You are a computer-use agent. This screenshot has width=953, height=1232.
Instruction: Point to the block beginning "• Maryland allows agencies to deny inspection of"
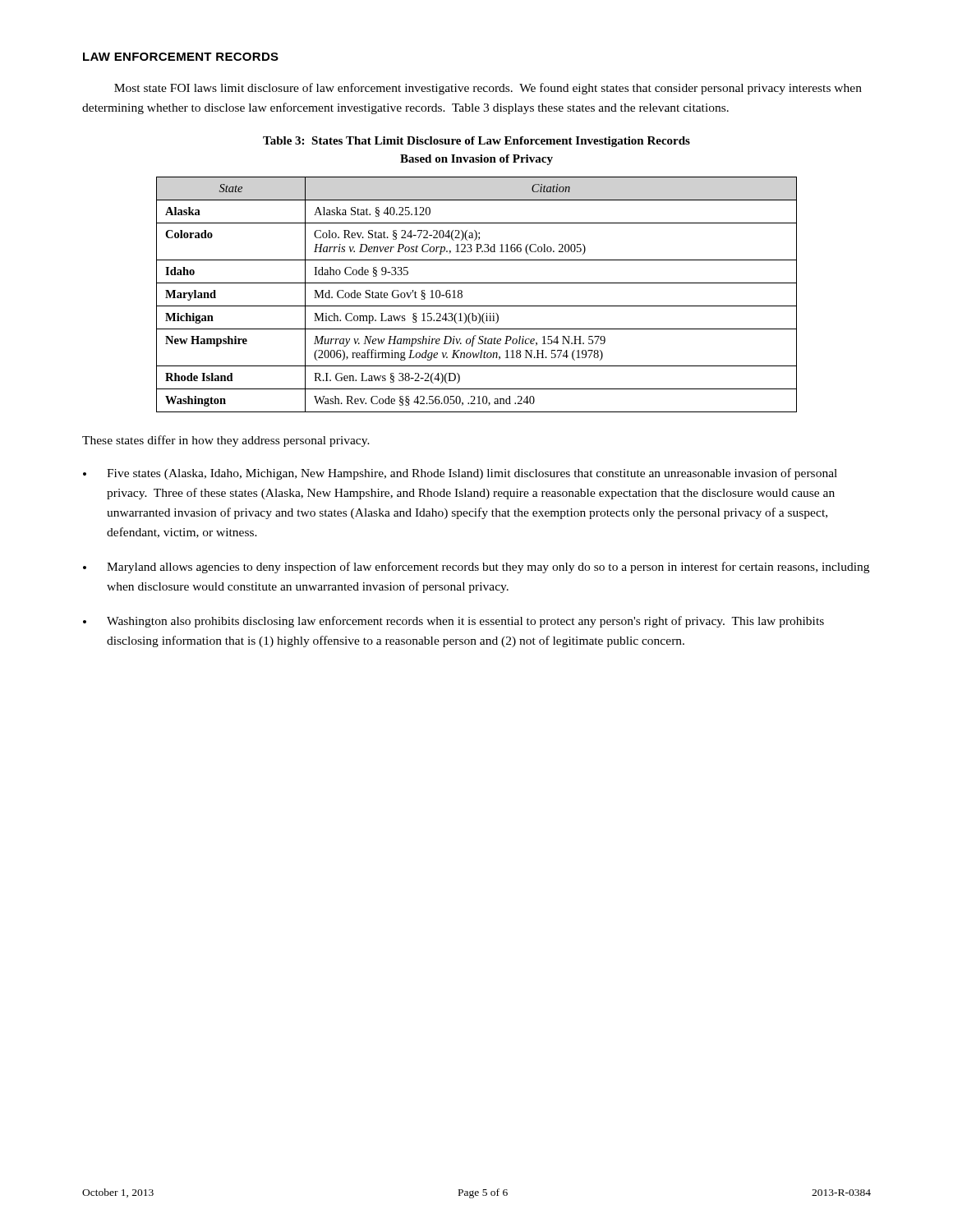coord(476,576)
